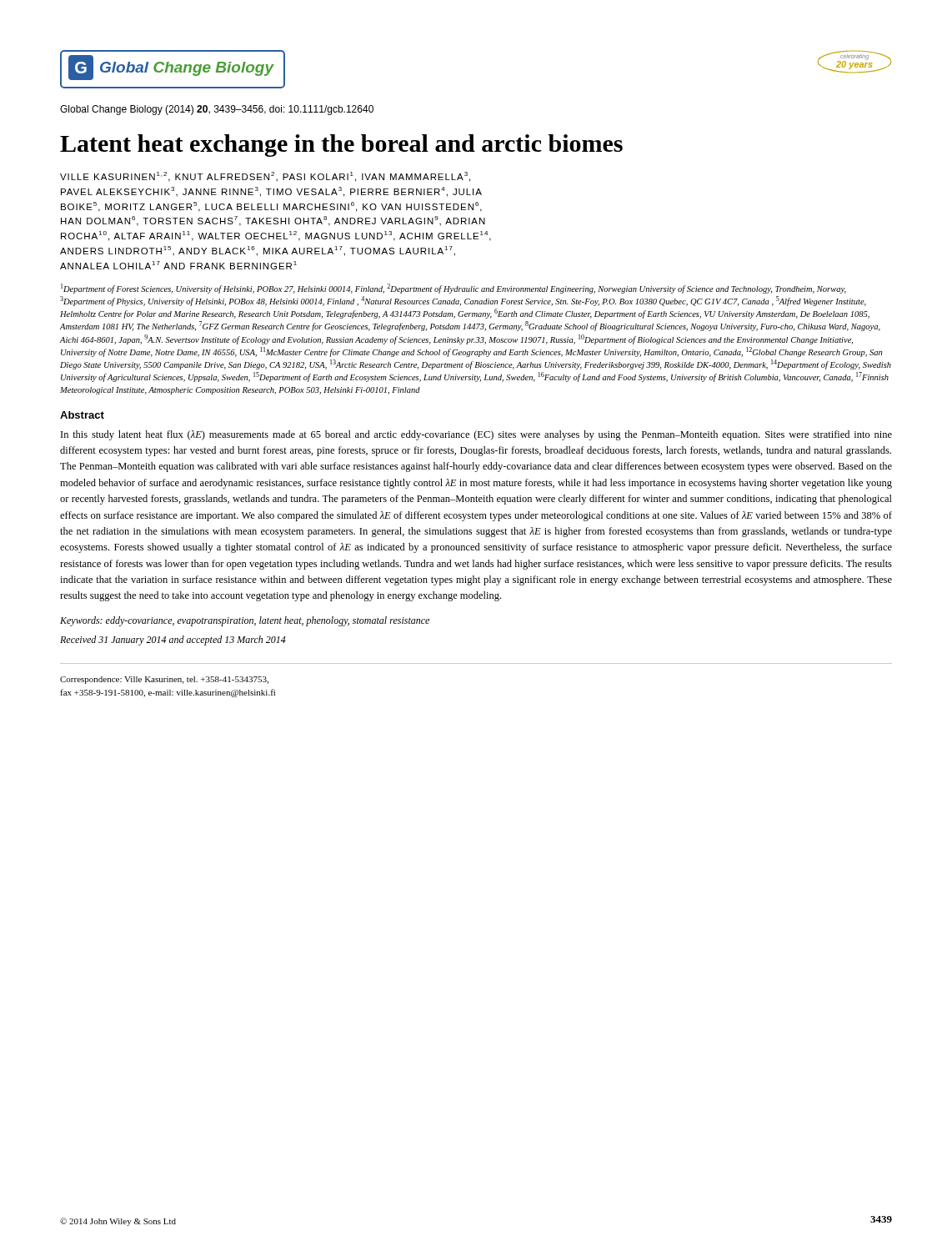Locate the block of text that opens with "In this study latent heat"
952x1251 pixels.
point(476,515)
